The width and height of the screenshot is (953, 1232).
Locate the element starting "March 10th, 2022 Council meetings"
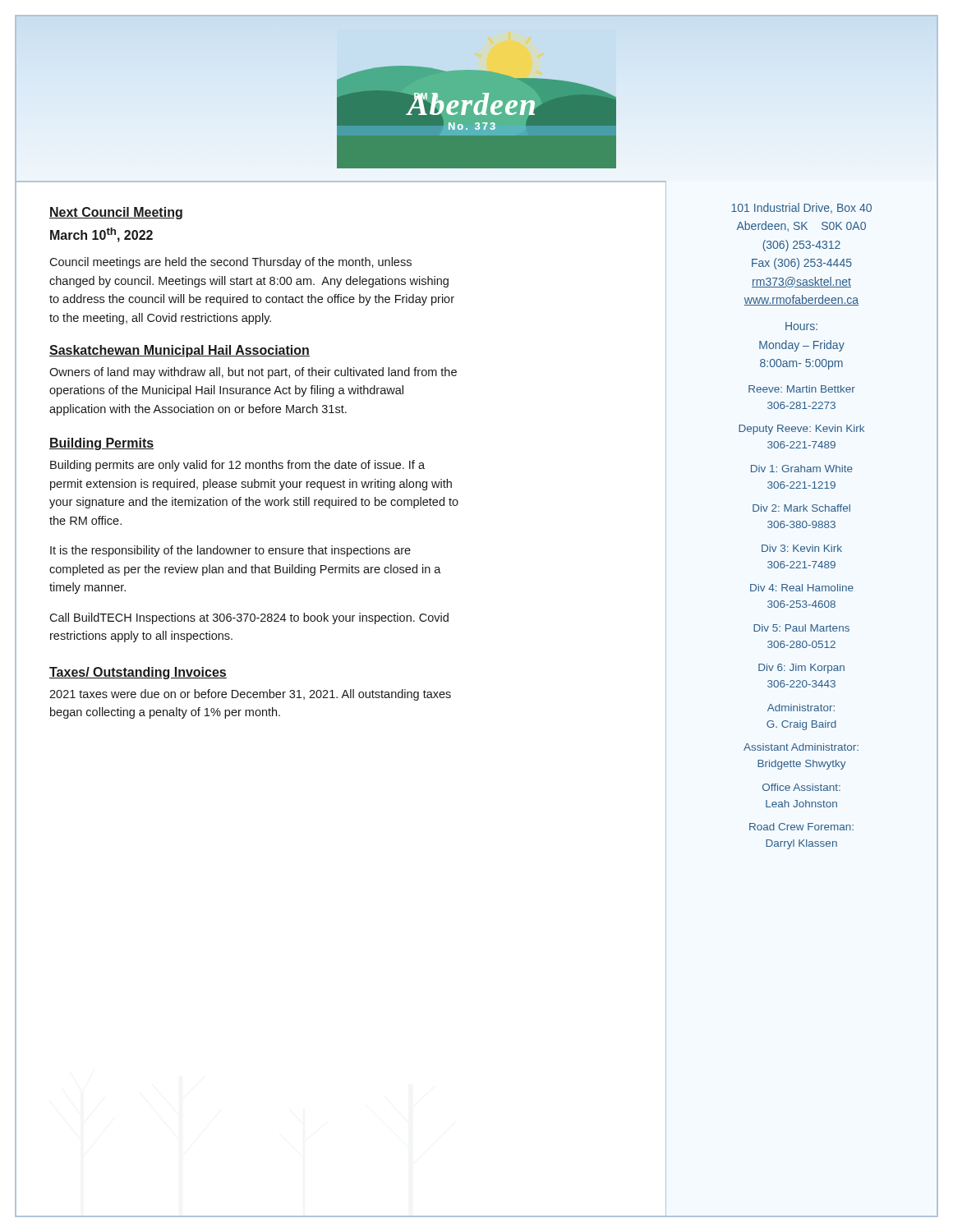[255, 274]
